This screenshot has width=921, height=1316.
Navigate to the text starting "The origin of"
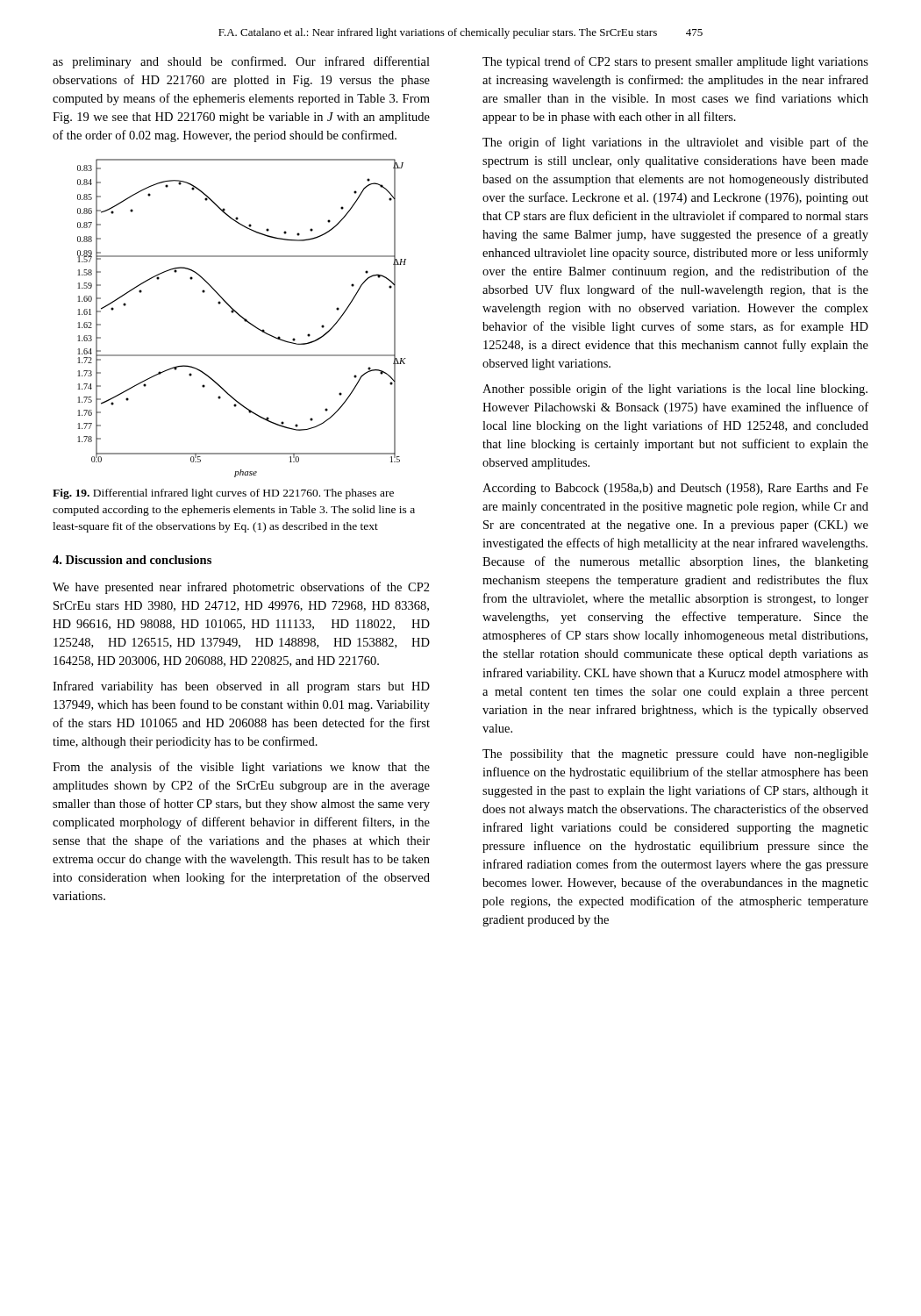click(x=675, y=253)
